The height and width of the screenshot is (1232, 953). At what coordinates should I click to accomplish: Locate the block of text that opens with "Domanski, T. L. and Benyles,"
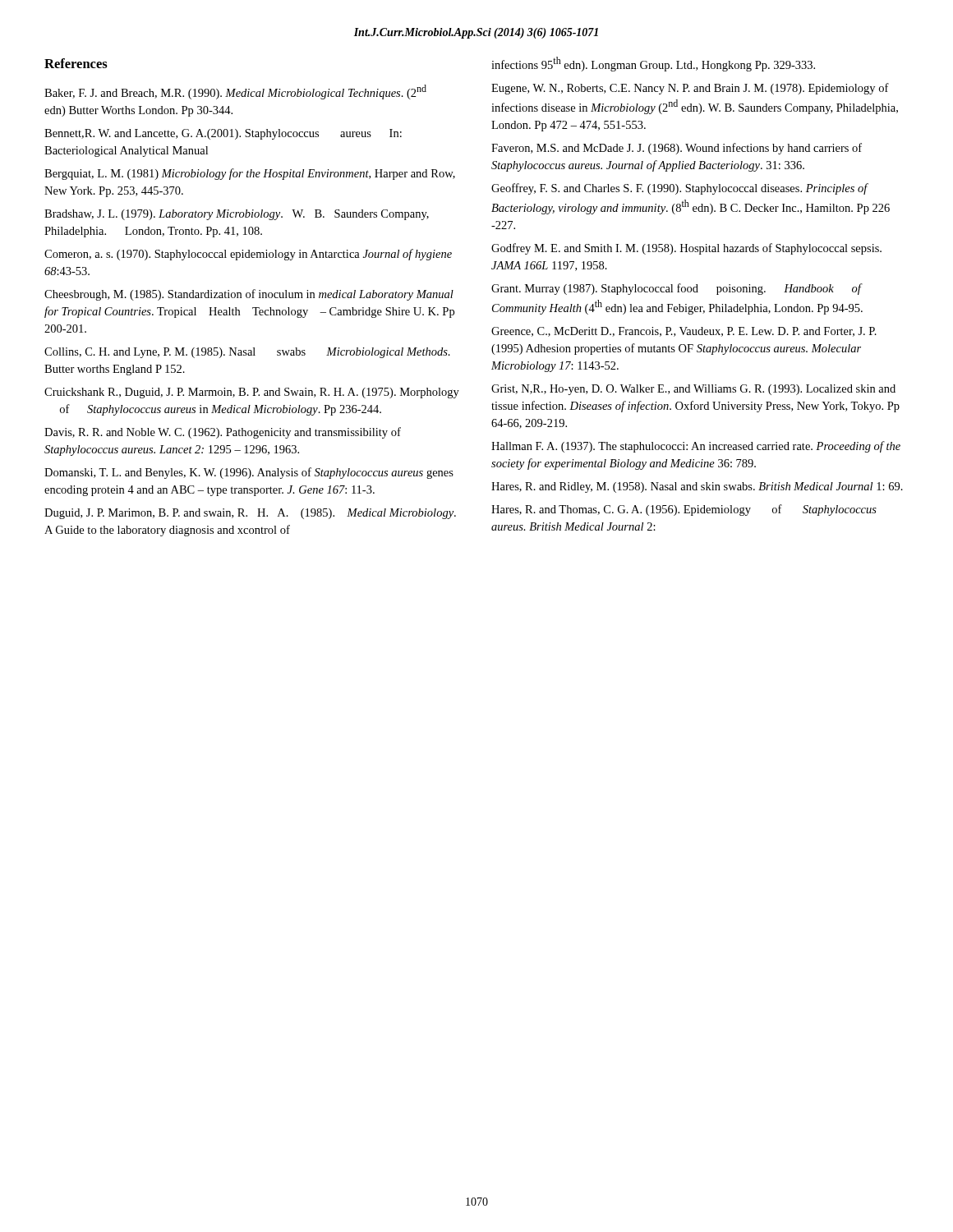tap(249, 481)
